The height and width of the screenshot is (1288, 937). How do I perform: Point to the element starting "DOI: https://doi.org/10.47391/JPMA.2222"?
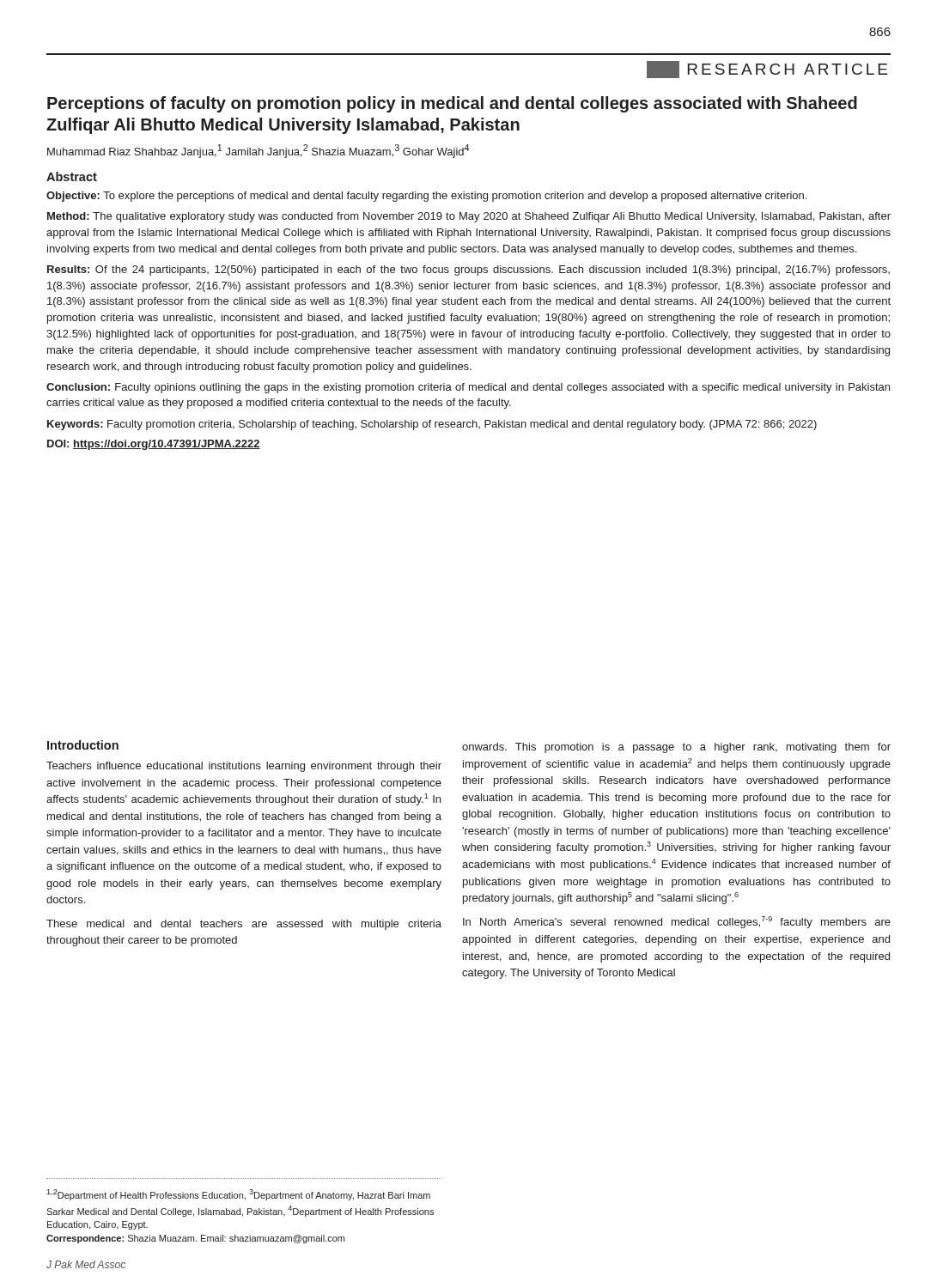coord(153,443)
